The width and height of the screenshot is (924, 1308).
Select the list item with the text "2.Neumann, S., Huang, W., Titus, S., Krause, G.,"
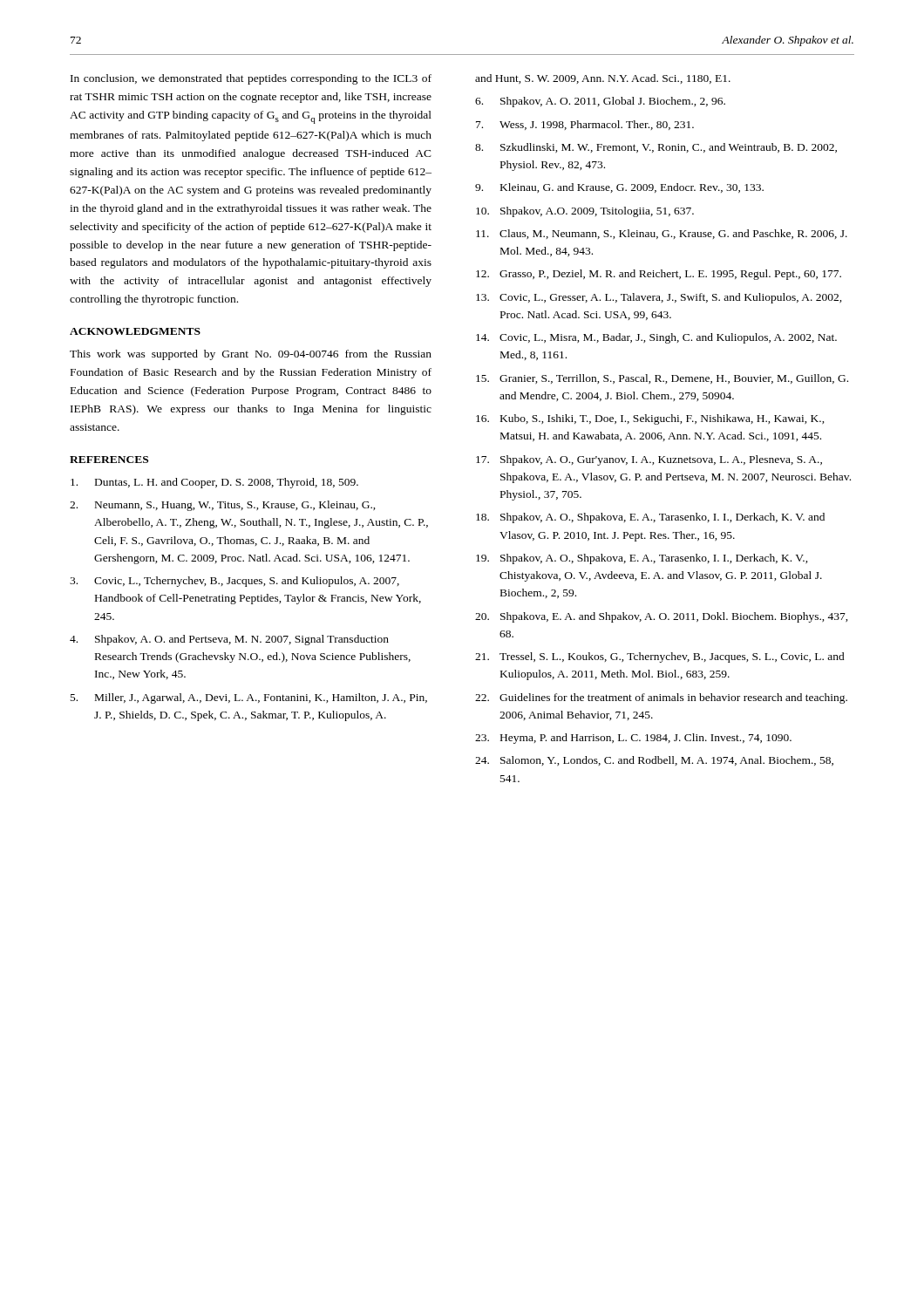click(251, 532)
